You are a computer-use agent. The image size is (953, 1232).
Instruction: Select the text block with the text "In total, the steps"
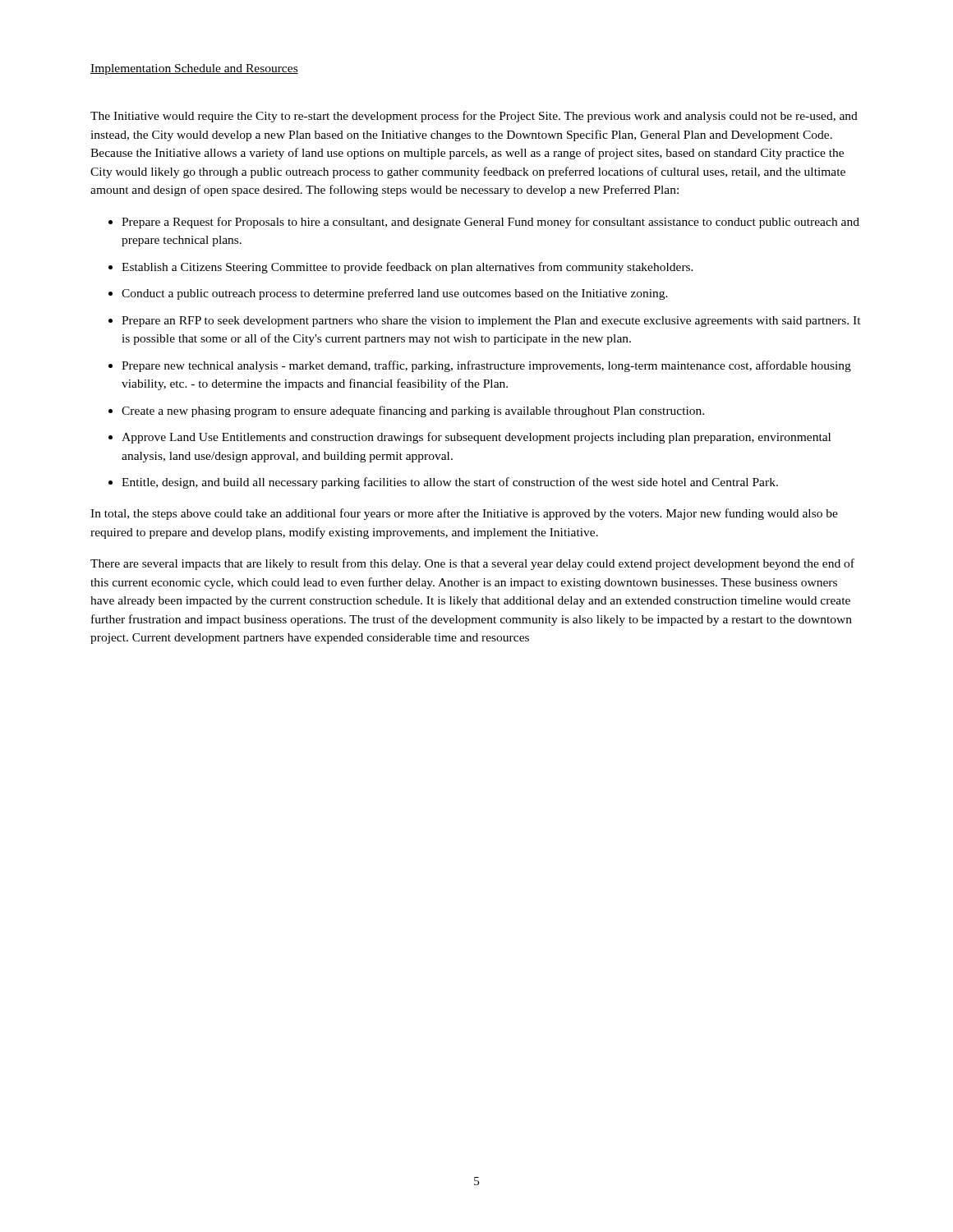click(464, 523)
